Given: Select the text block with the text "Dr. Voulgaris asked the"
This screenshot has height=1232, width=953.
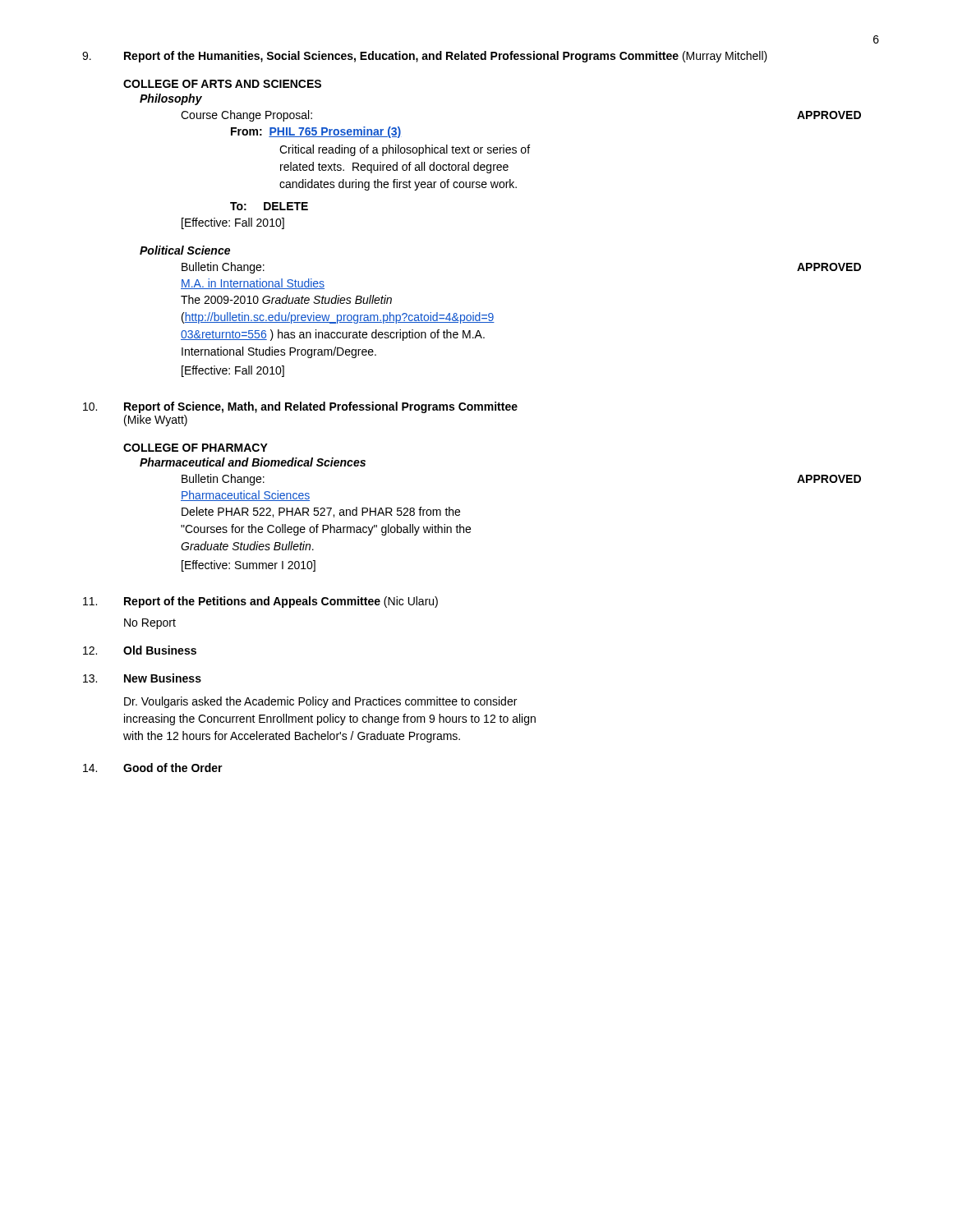Looking at the screenshot, I should (330, 719).
